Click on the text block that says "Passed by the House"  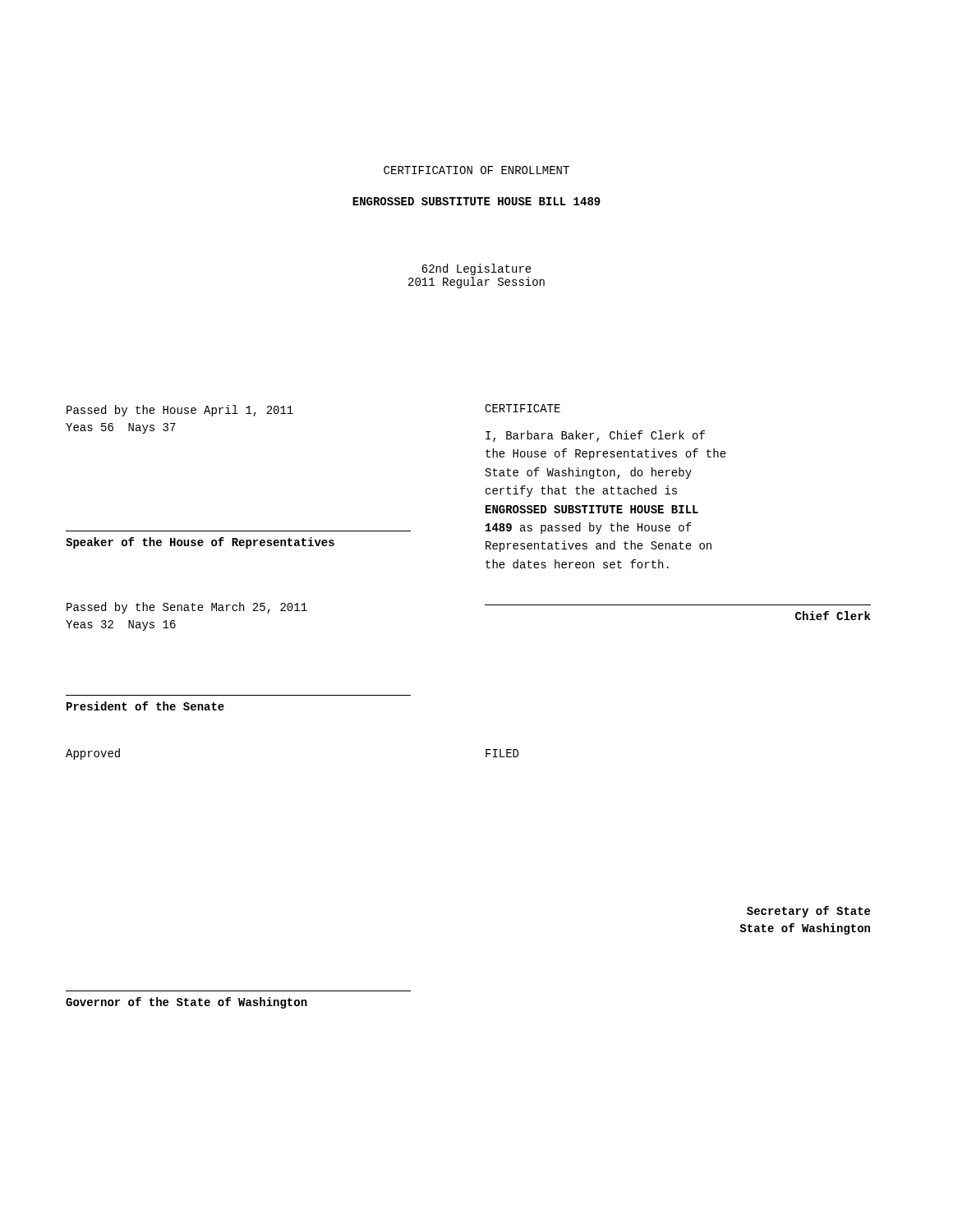[180, 419]
